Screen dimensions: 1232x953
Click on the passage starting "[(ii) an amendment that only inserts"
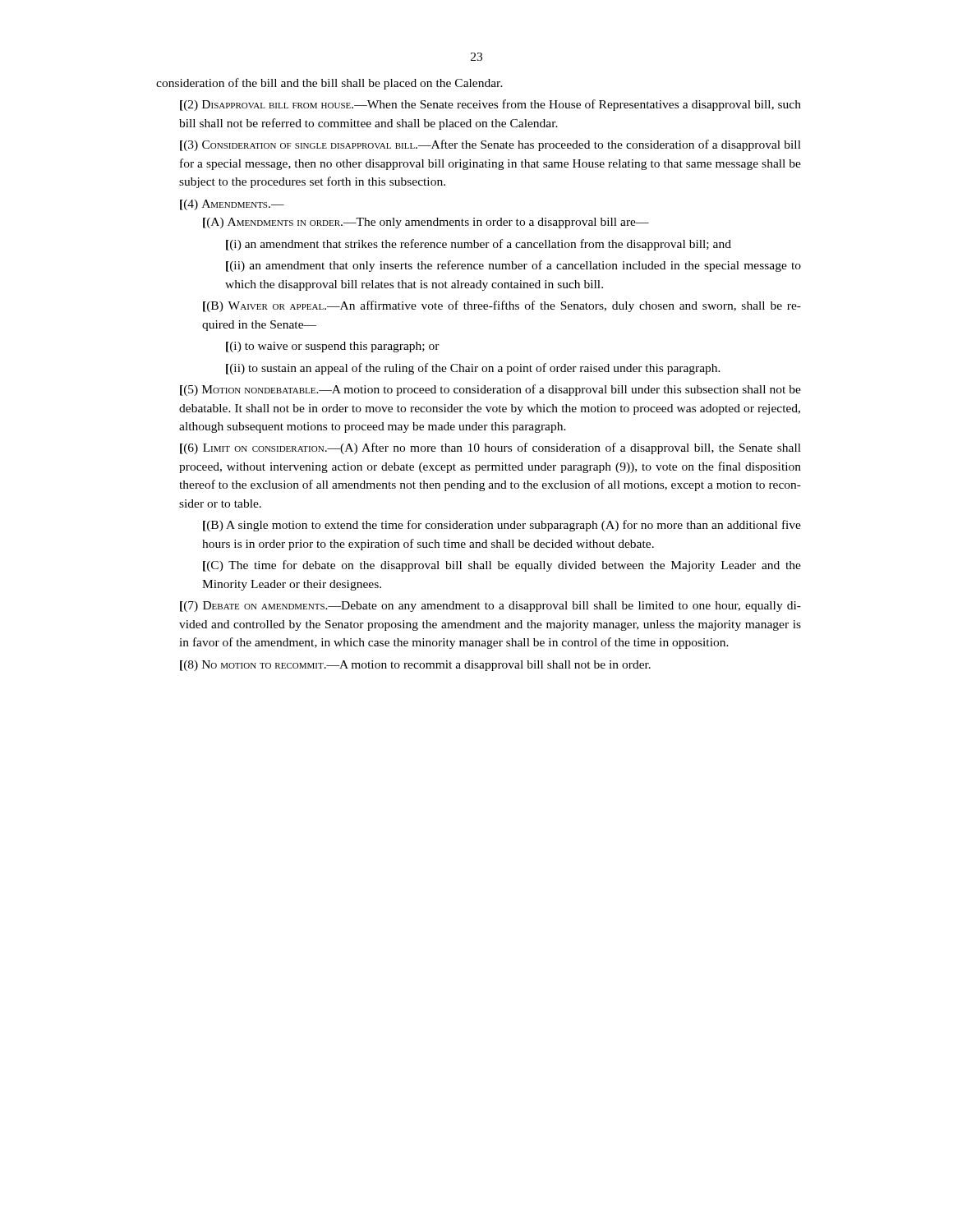tap(513, 274)
